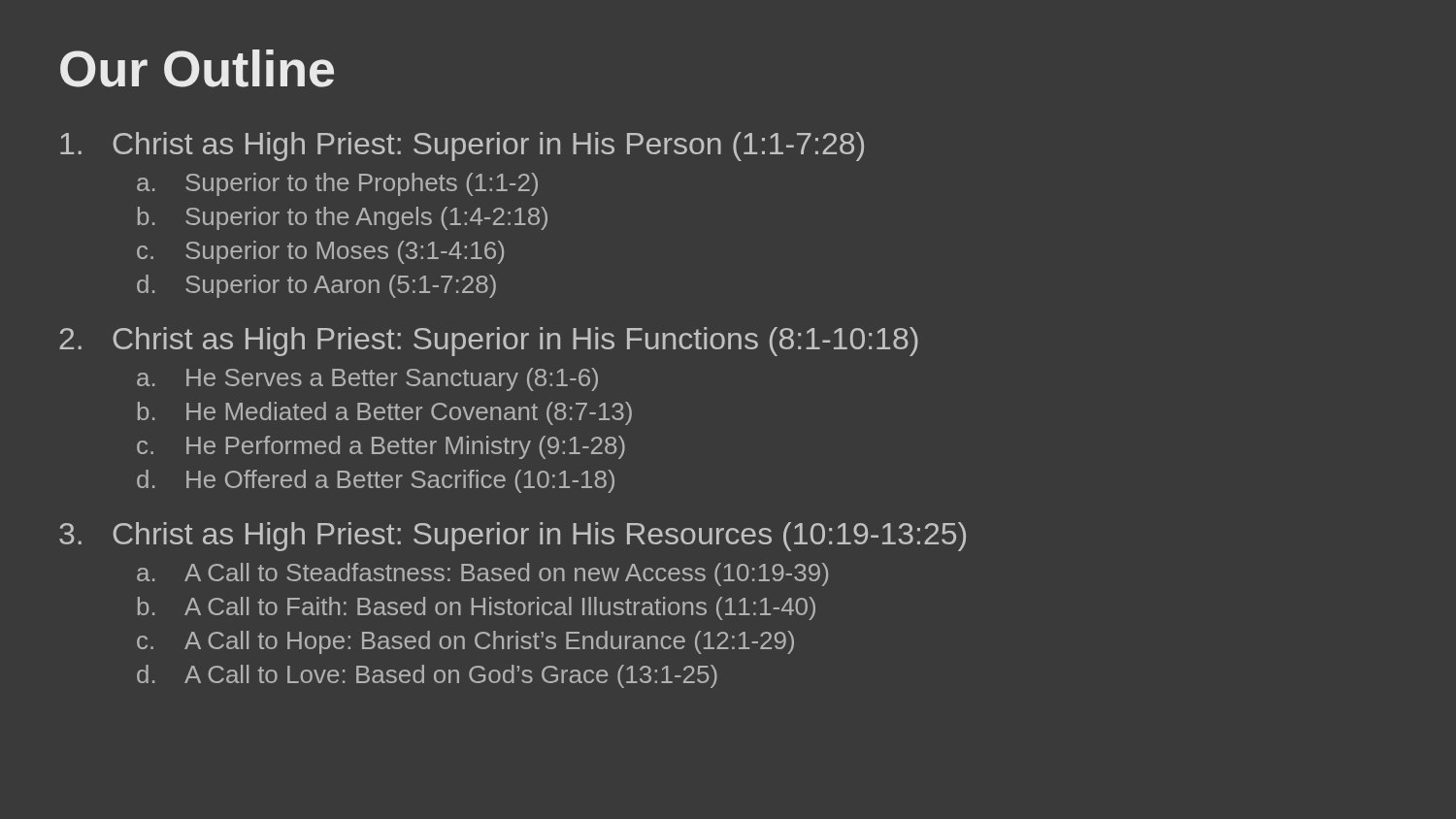Find the passage starting "a.Superior to the Prophets (1:1-2)"
This screenshot has height=819, width=1456.
[x=338, y=183]
